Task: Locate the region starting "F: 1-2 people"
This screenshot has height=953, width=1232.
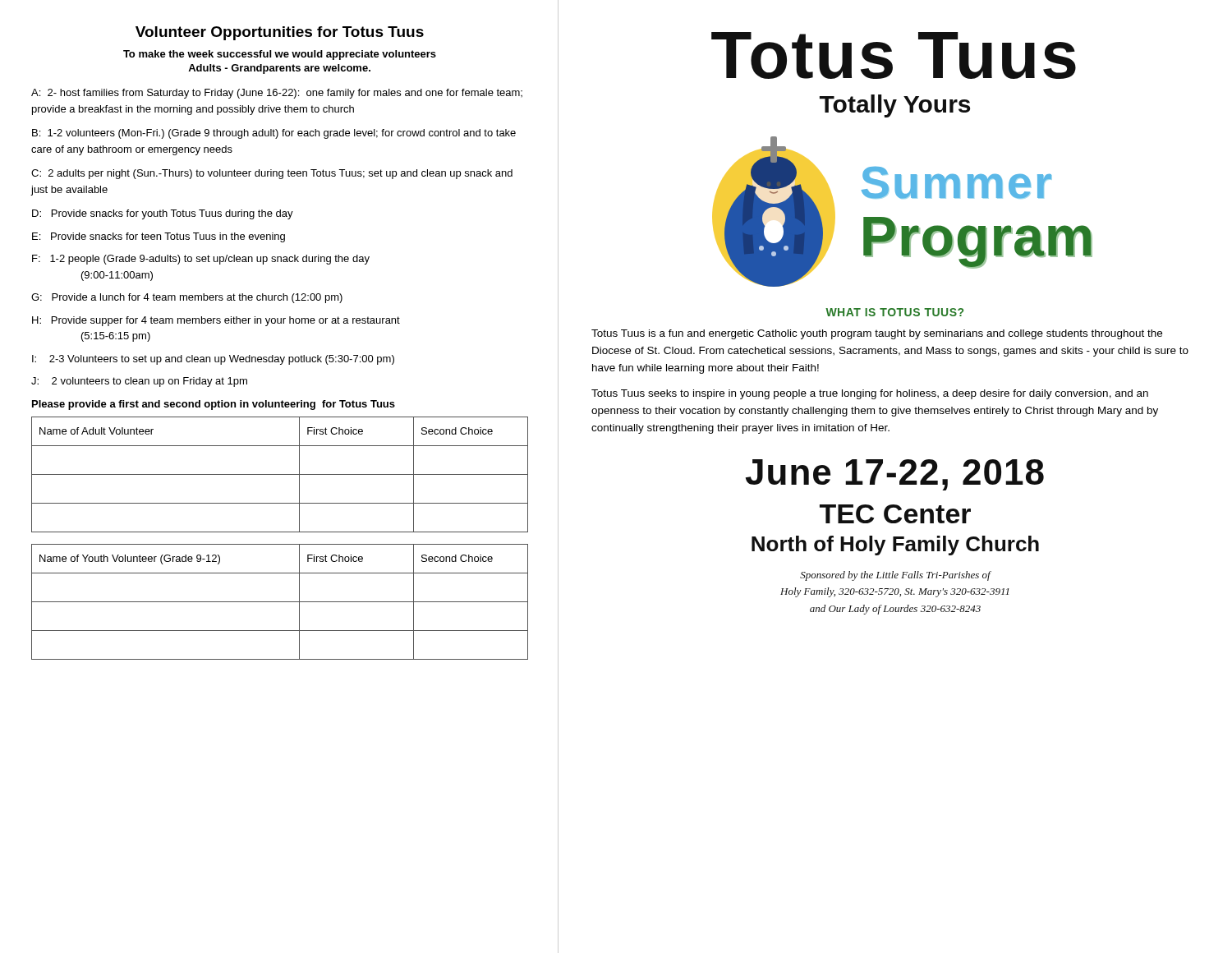Action: point(200,266)
